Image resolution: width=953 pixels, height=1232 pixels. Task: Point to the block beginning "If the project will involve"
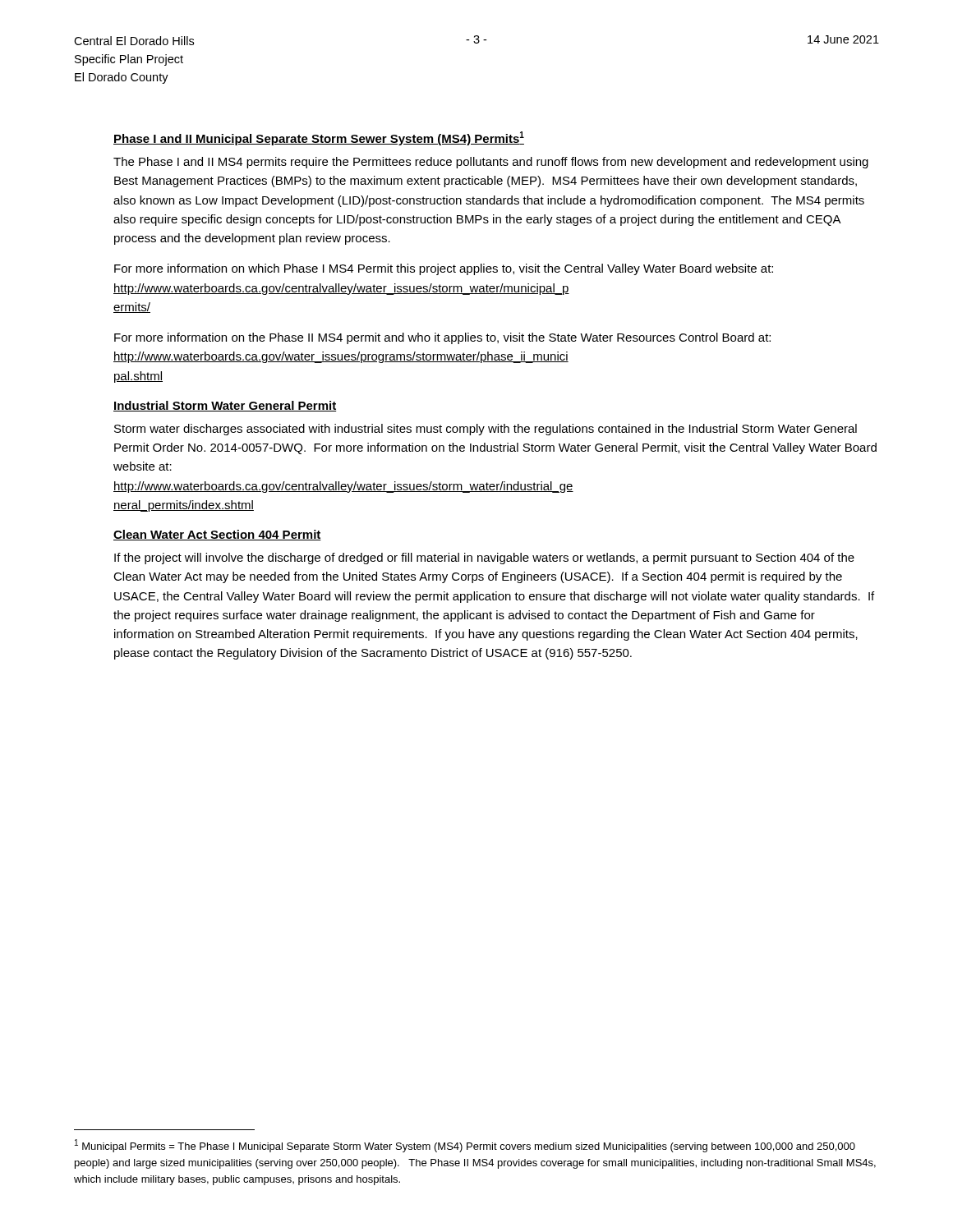(494, 605)
